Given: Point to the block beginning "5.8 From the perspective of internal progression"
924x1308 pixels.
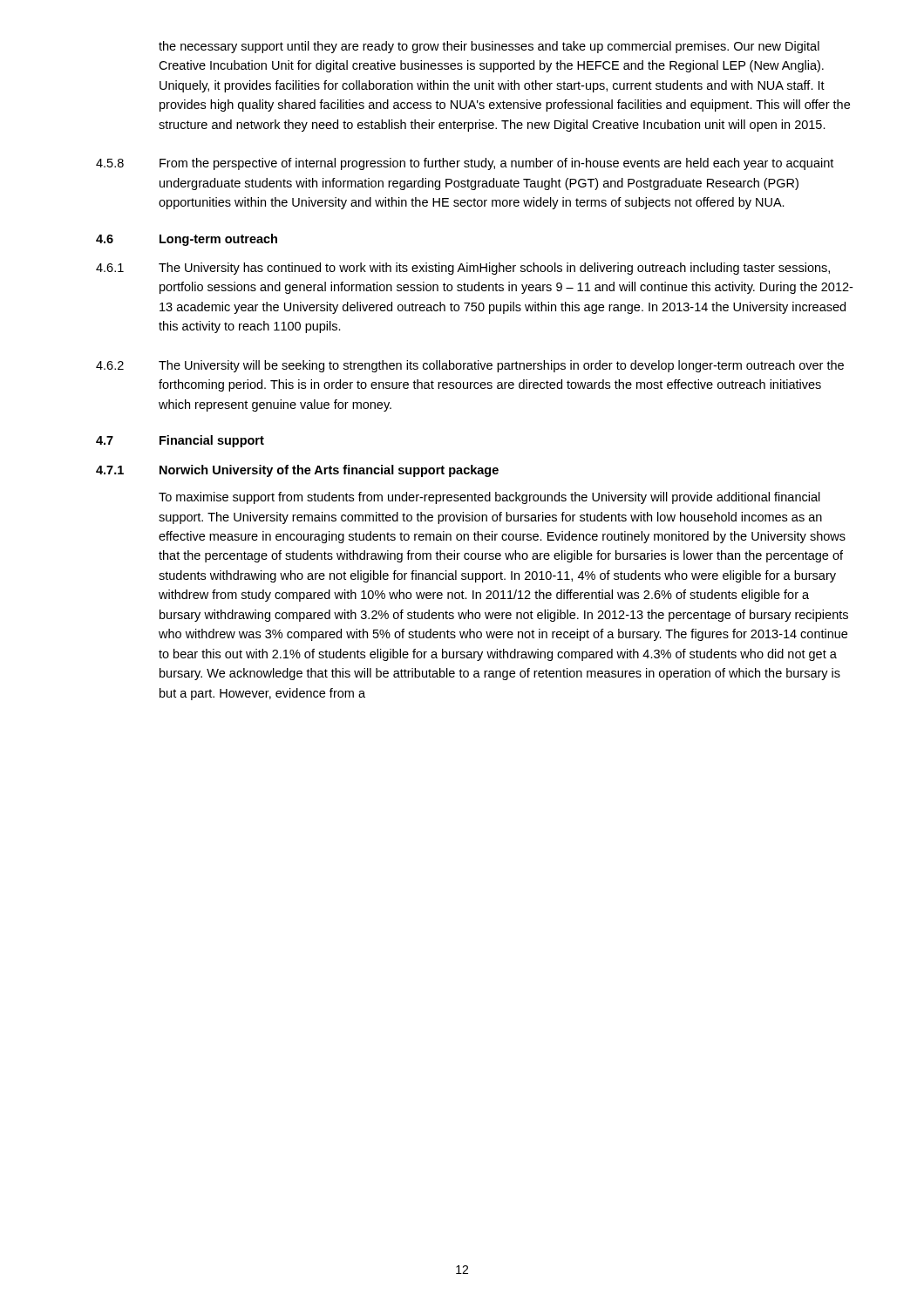Looking at the screenshot, I should (475, 183).
